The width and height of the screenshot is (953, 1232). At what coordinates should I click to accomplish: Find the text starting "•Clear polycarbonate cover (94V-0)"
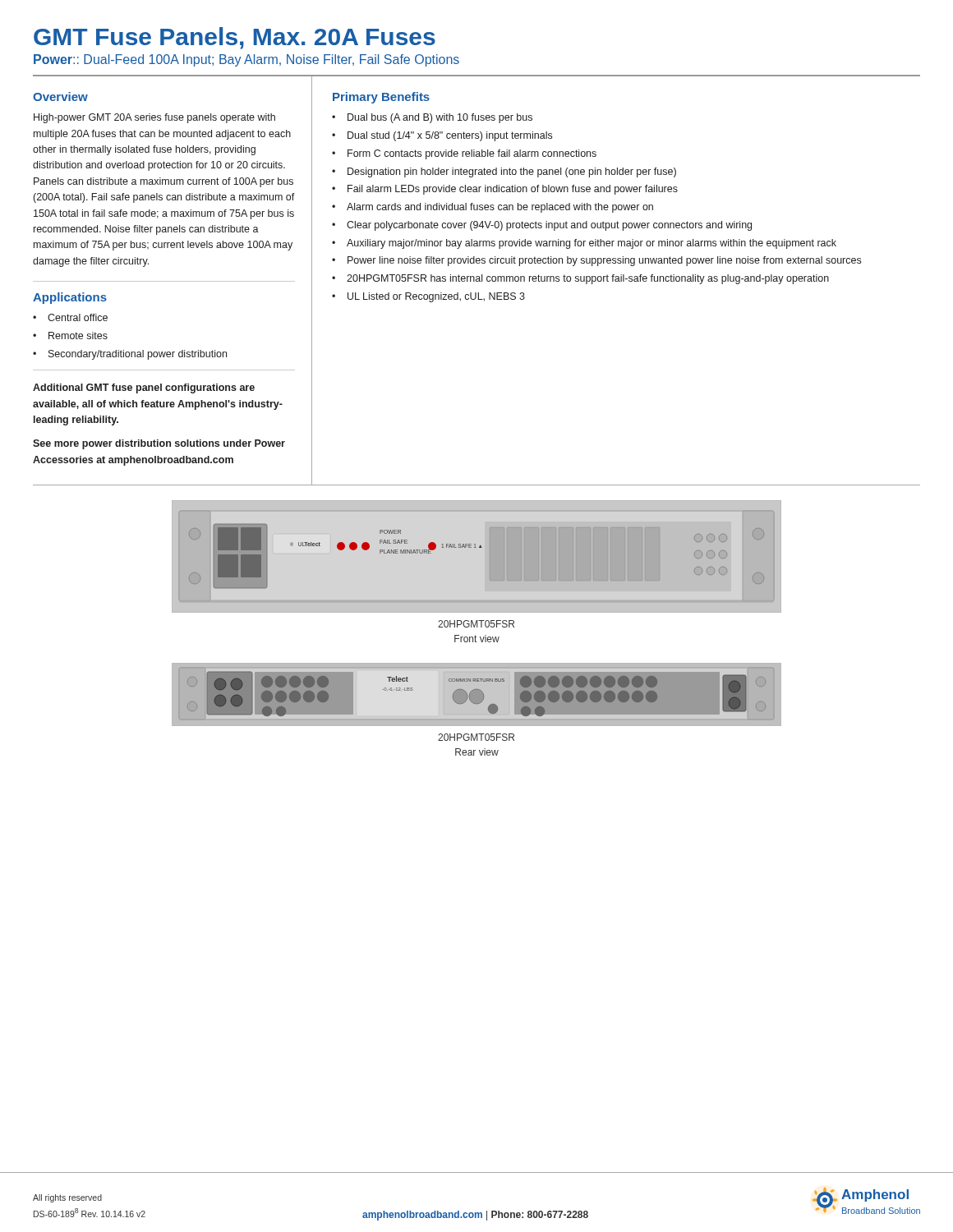pyautogui.click(x=542, y=225)
